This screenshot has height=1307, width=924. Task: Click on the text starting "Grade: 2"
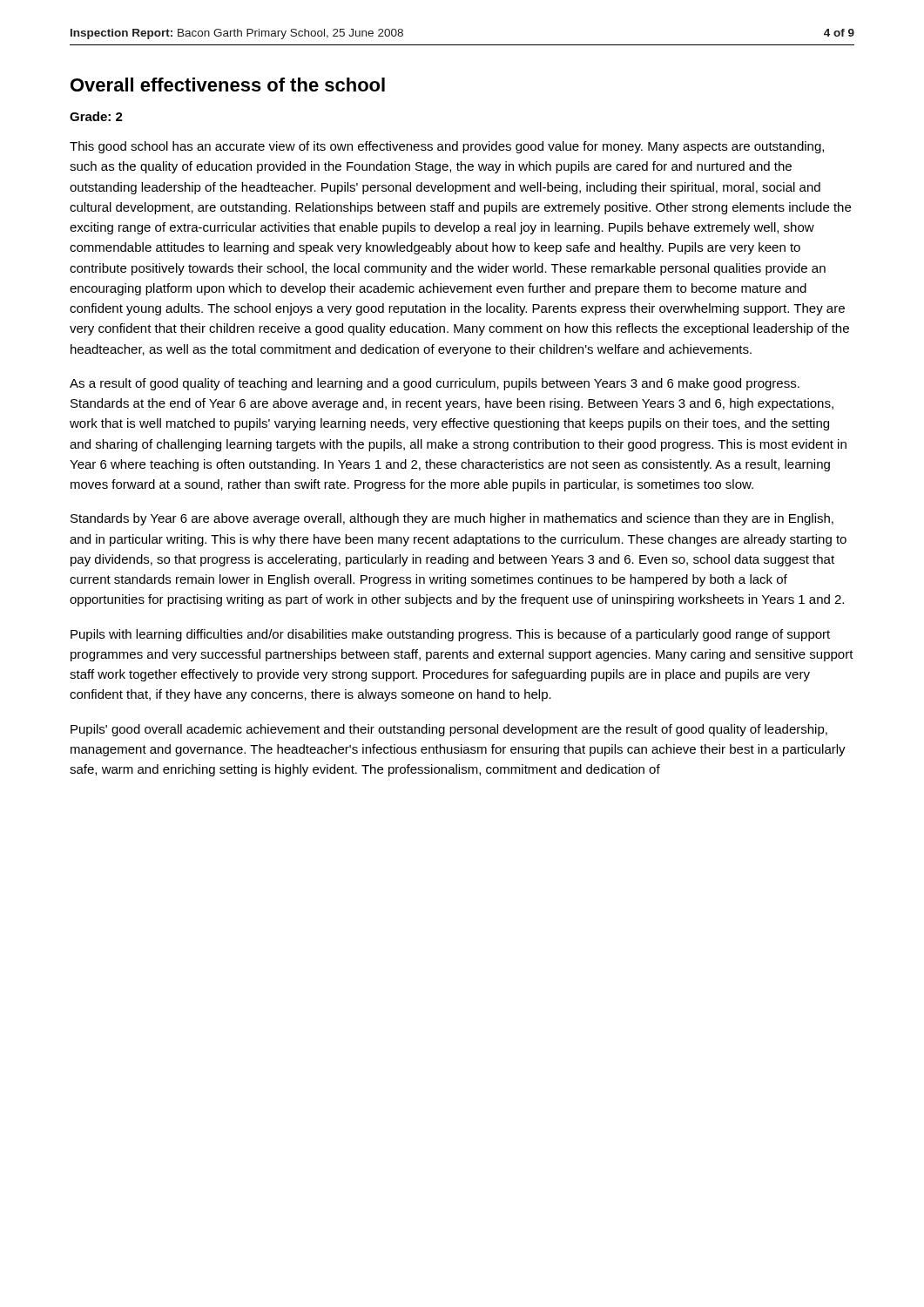pos(96,116)
